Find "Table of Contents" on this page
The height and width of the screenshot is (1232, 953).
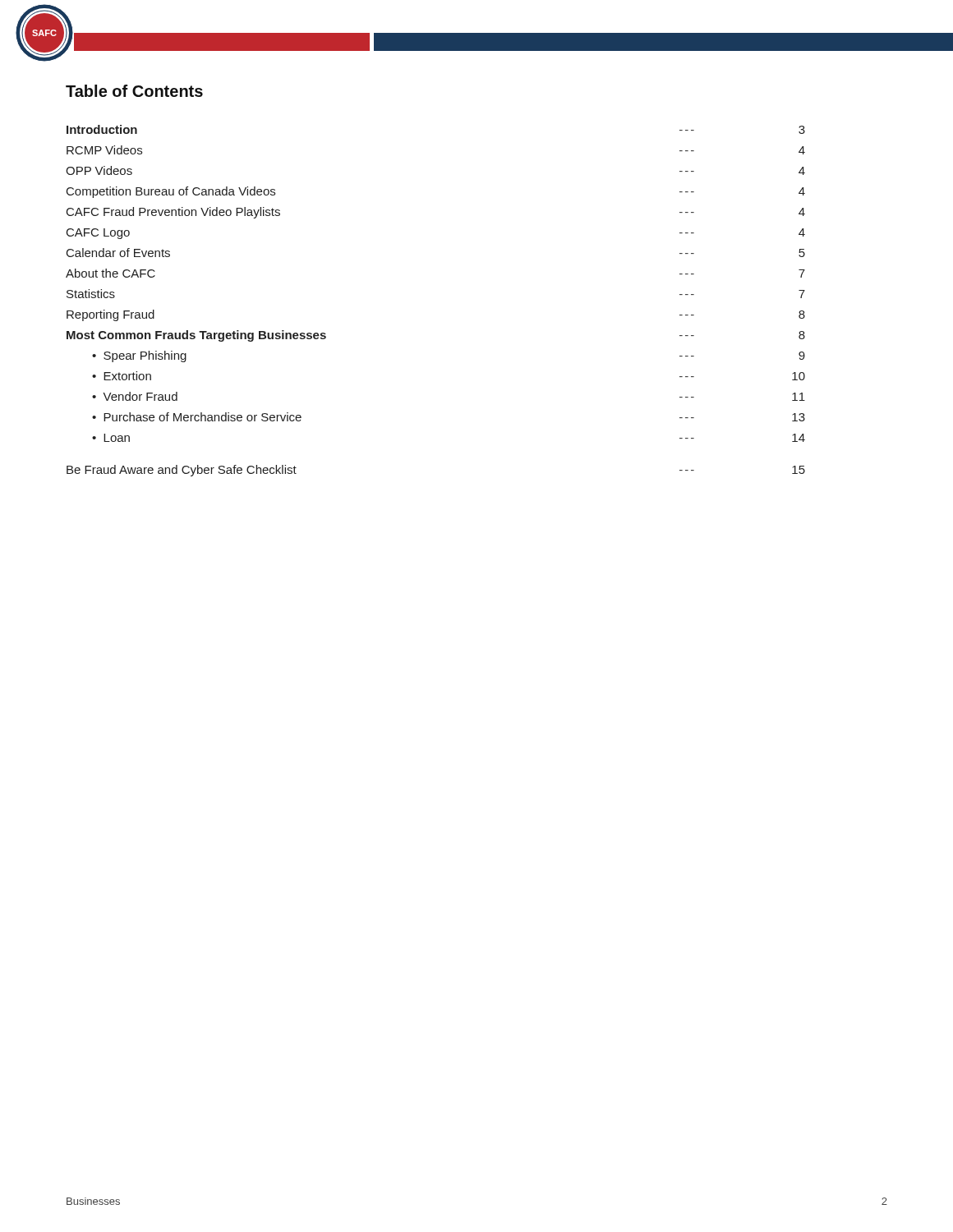coord(135,91)
